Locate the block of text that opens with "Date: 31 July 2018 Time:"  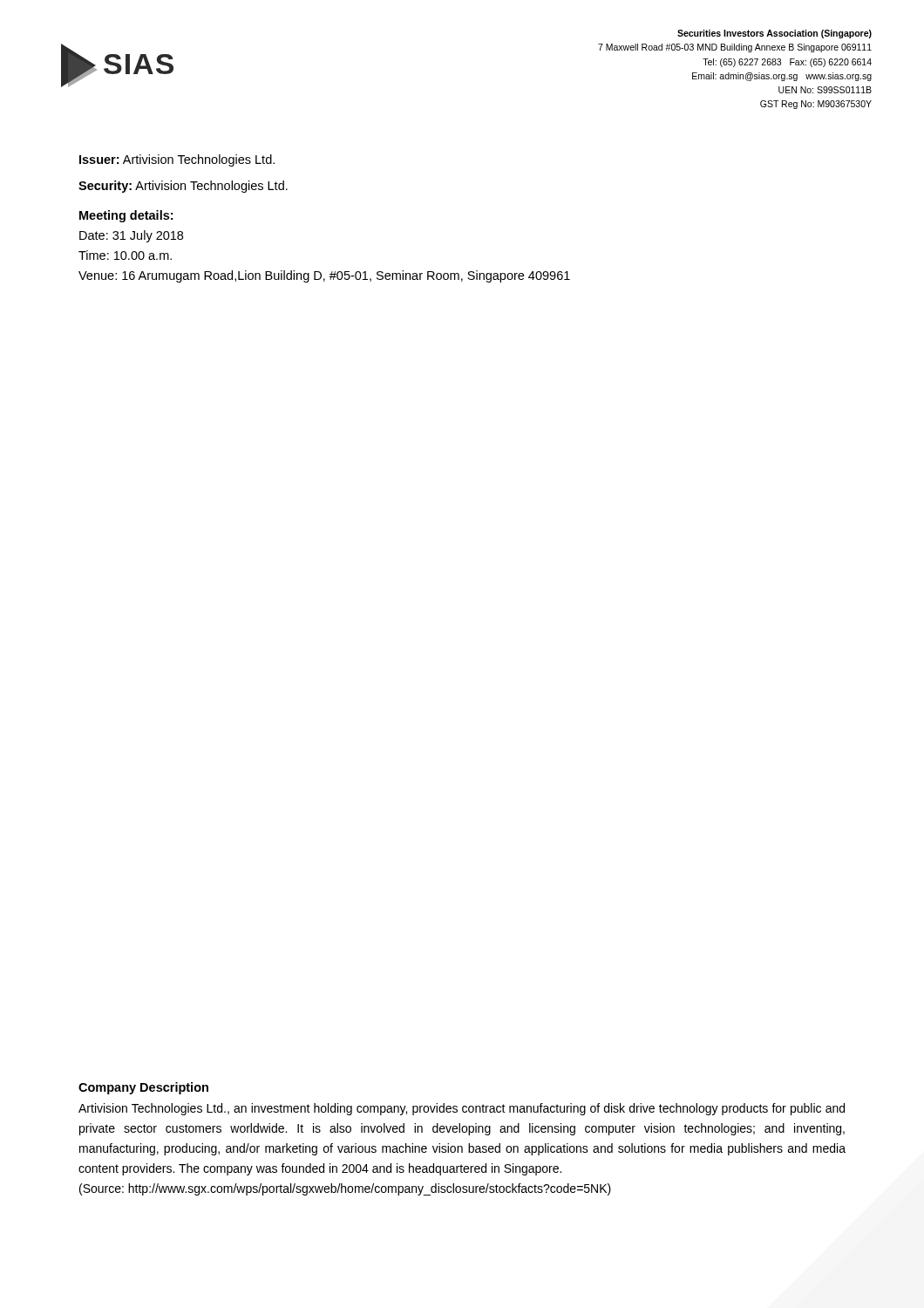coord(131,236)
